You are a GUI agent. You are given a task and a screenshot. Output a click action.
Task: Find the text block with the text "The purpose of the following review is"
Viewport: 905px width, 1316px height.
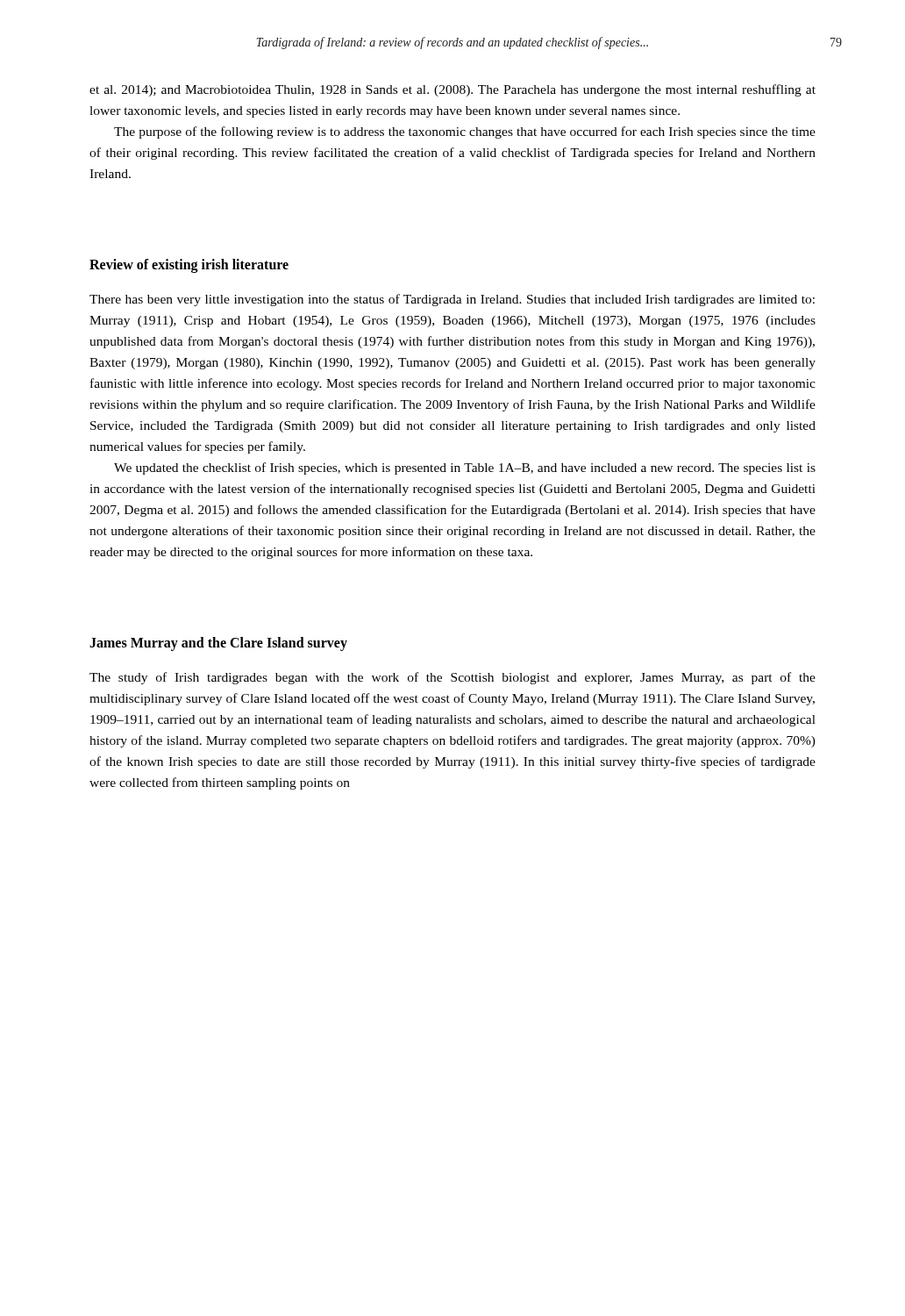452,153
